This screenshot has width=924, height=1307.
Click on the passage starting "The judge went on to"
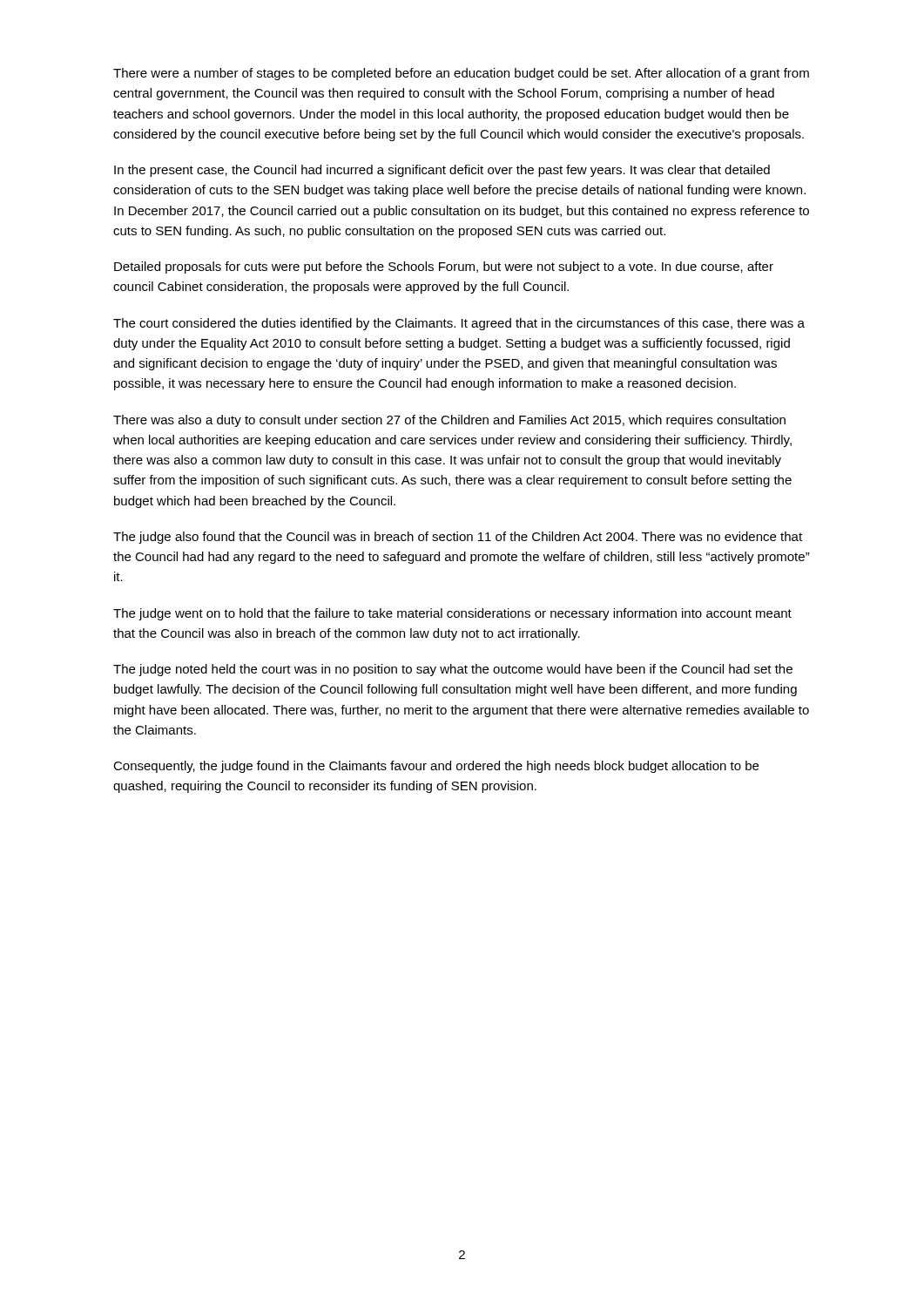click(452, 623)
